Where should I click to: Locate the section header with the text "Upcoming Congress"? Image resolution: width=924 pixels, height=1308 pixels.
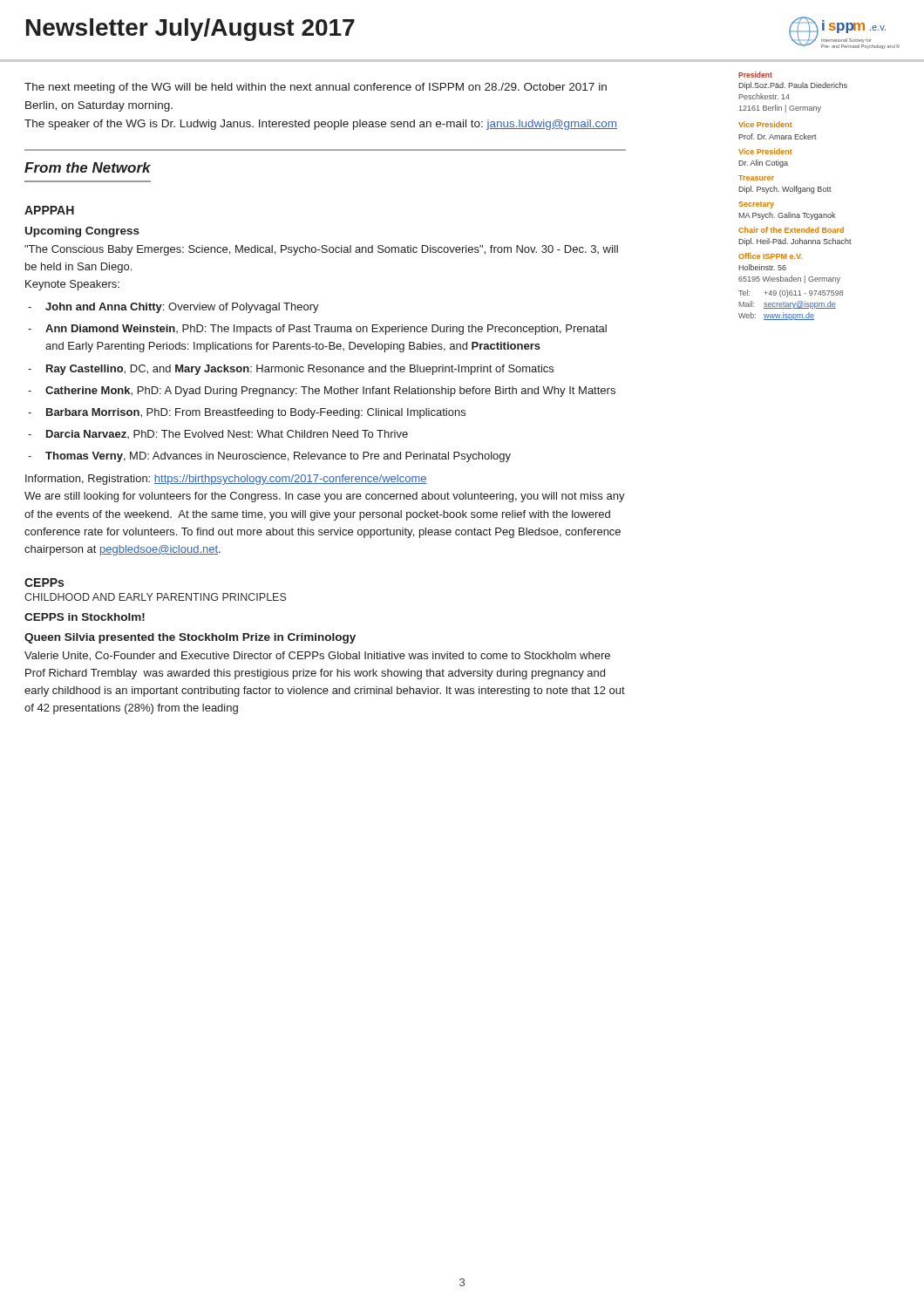[x=82, y=230]
